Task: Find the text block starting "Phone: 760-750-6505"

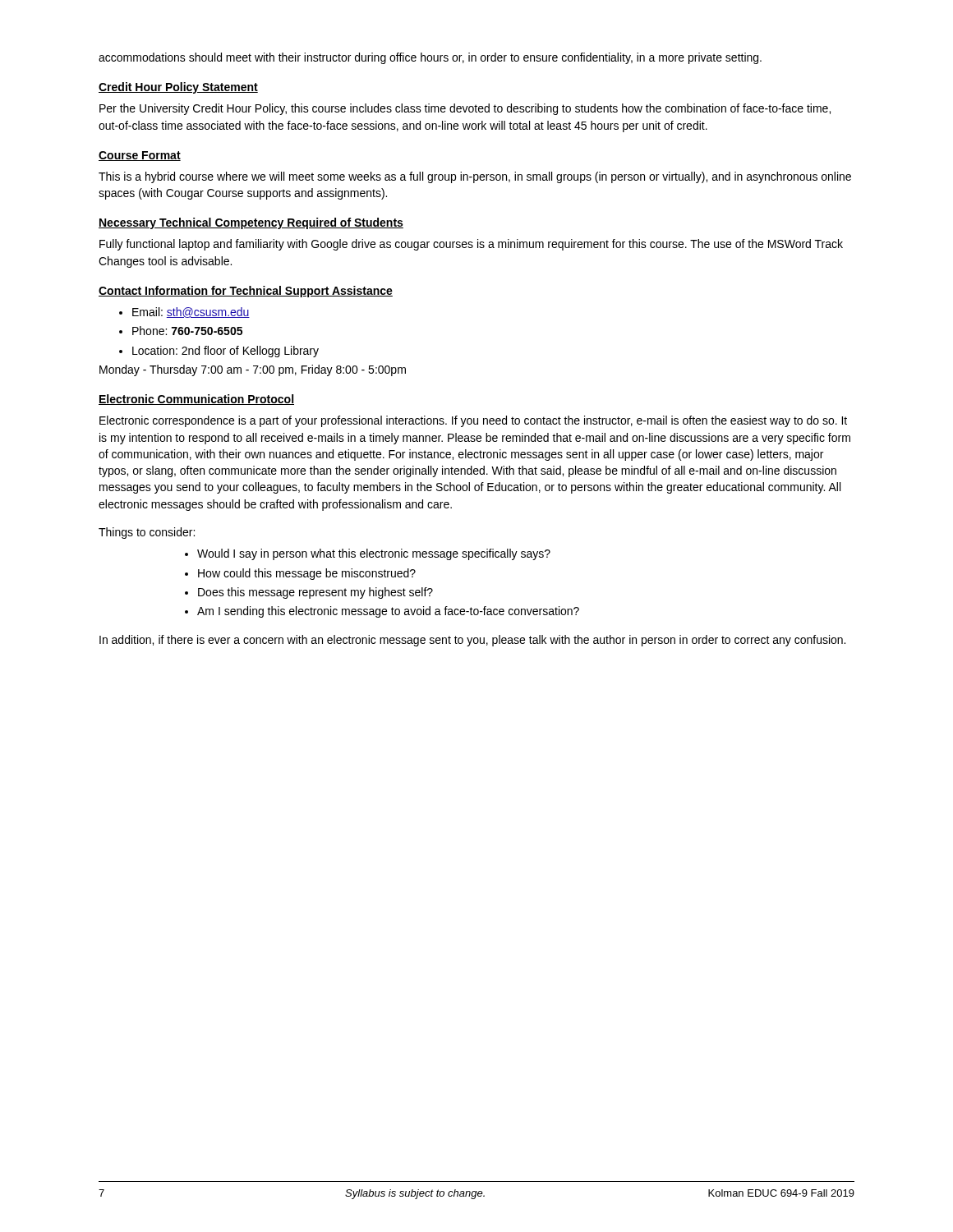Action: pyautogui.click(x=187, y=331)
